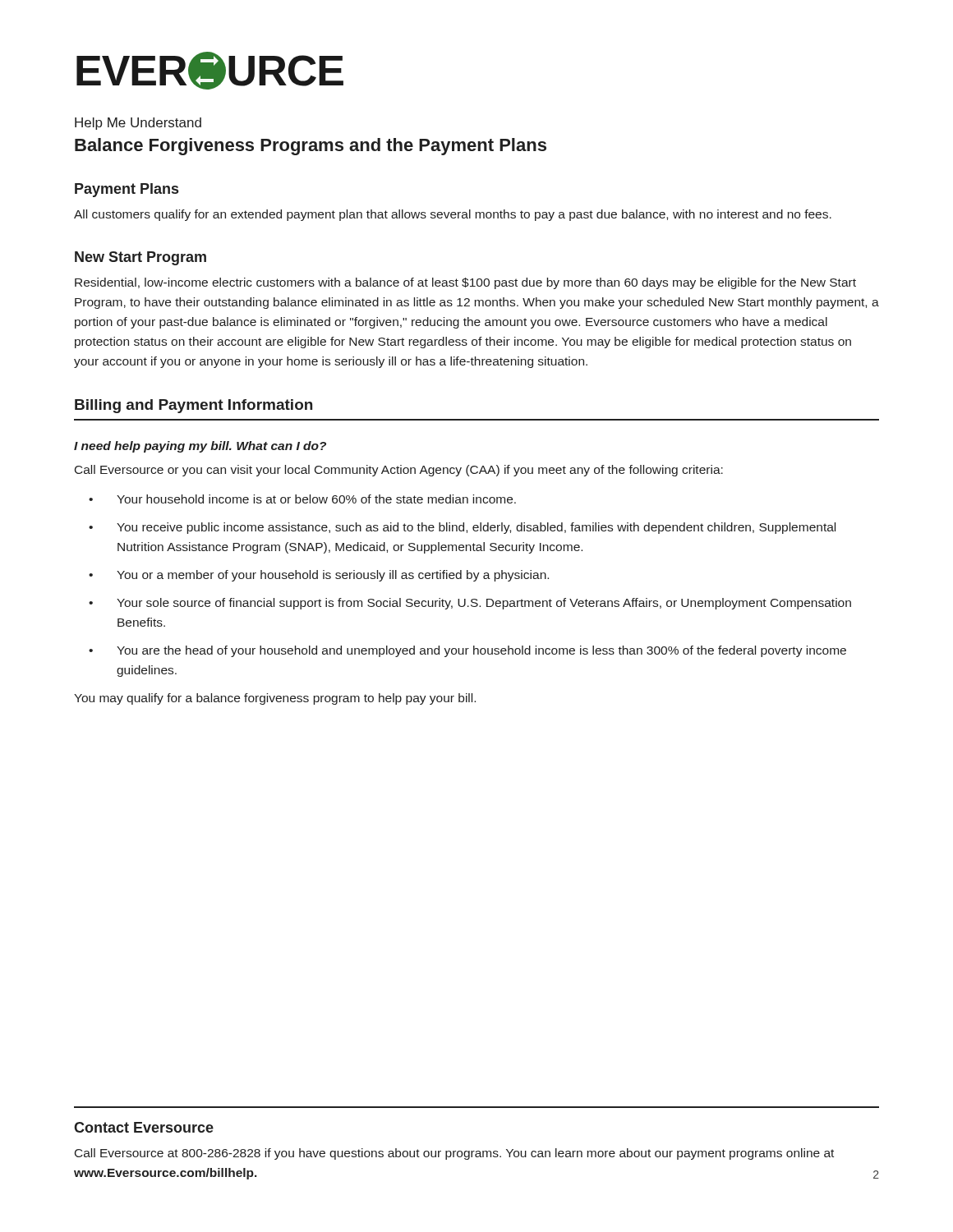Locate the title that says "Balance Forgiveness Programs and the Payment Plans"

tap(310, 145)
